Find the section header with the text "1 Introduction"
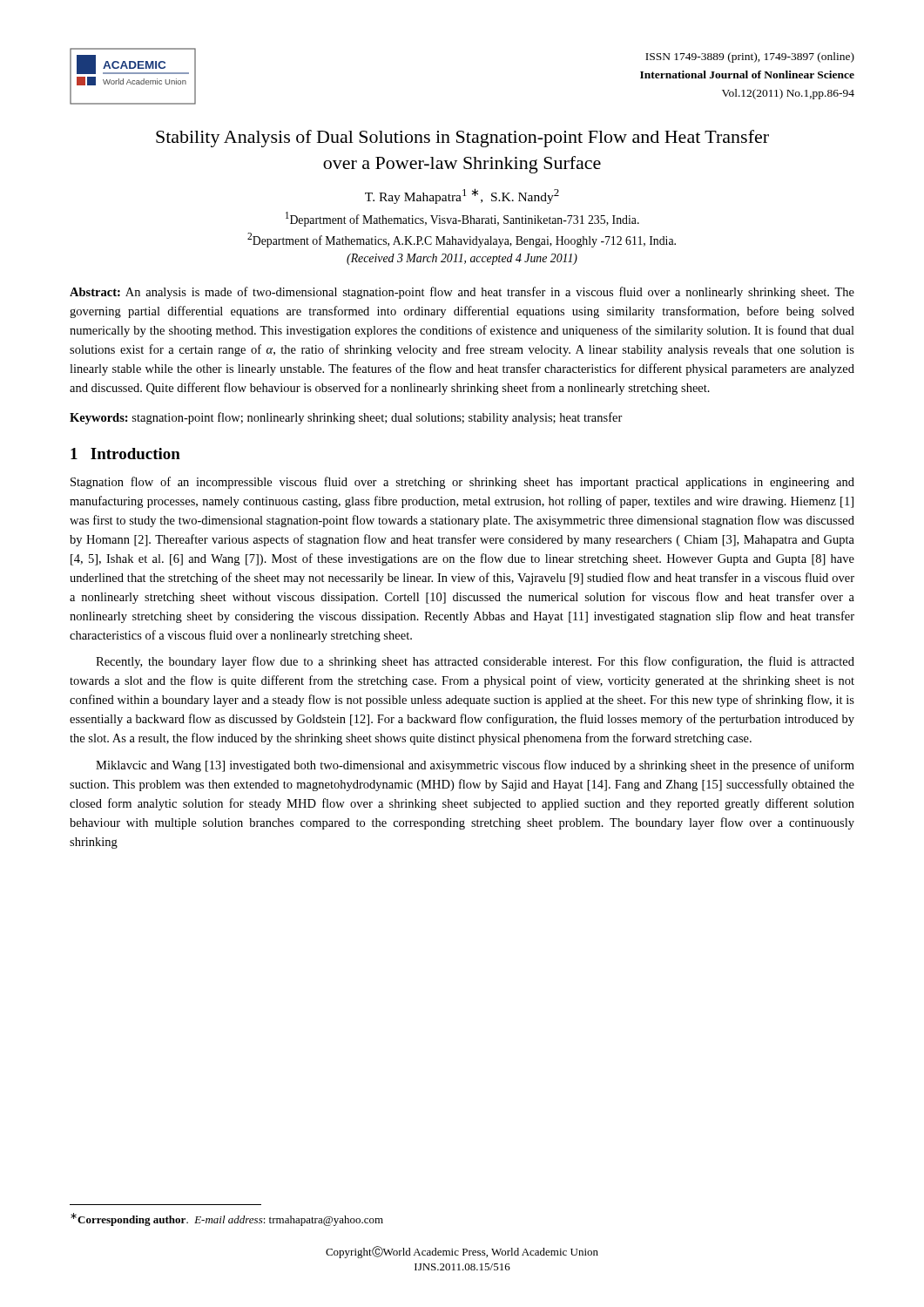 [125, 454]
